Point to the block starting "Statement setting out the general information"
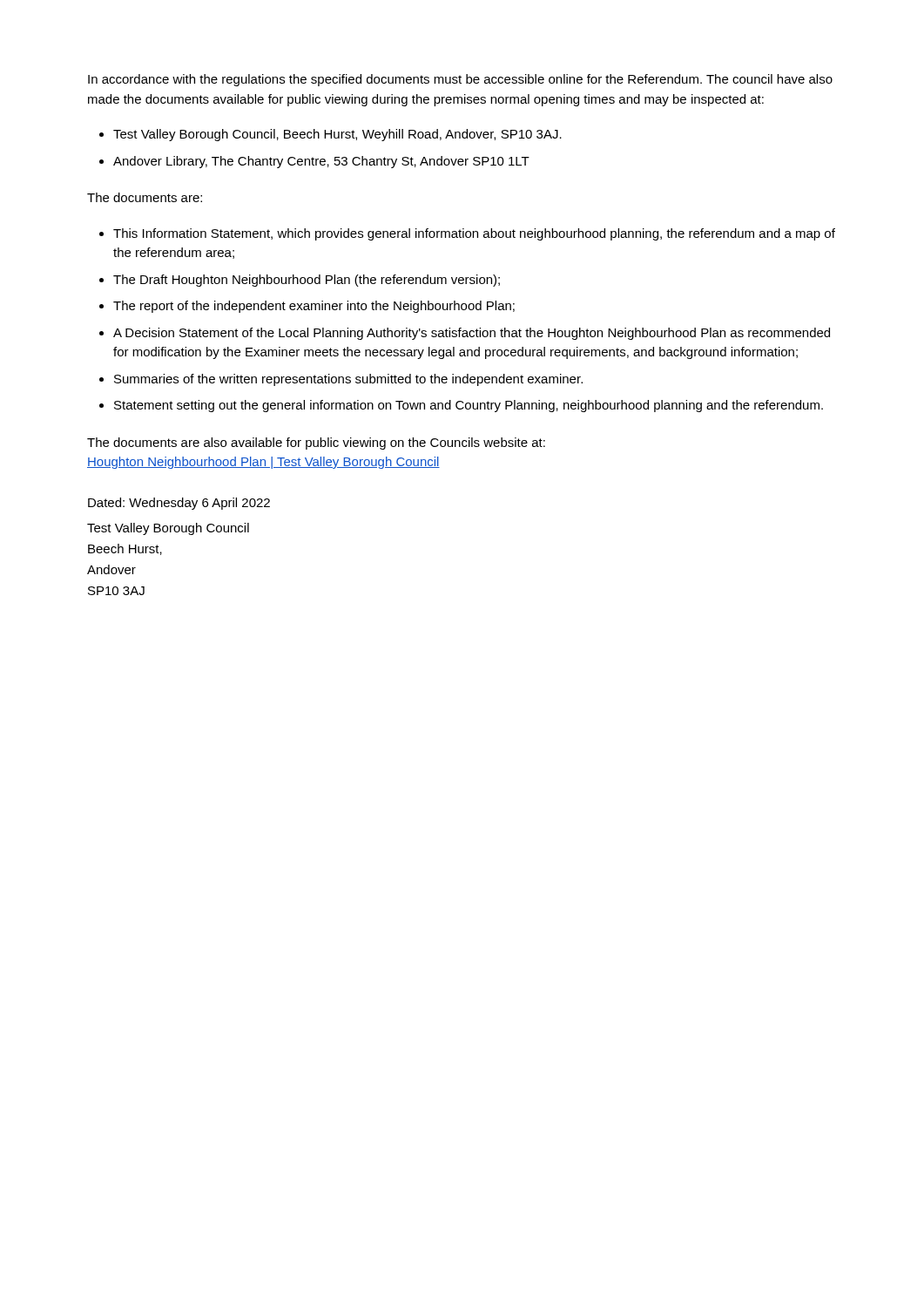Viewport: 924px width, 1307px height. click(x=469, y=405)
